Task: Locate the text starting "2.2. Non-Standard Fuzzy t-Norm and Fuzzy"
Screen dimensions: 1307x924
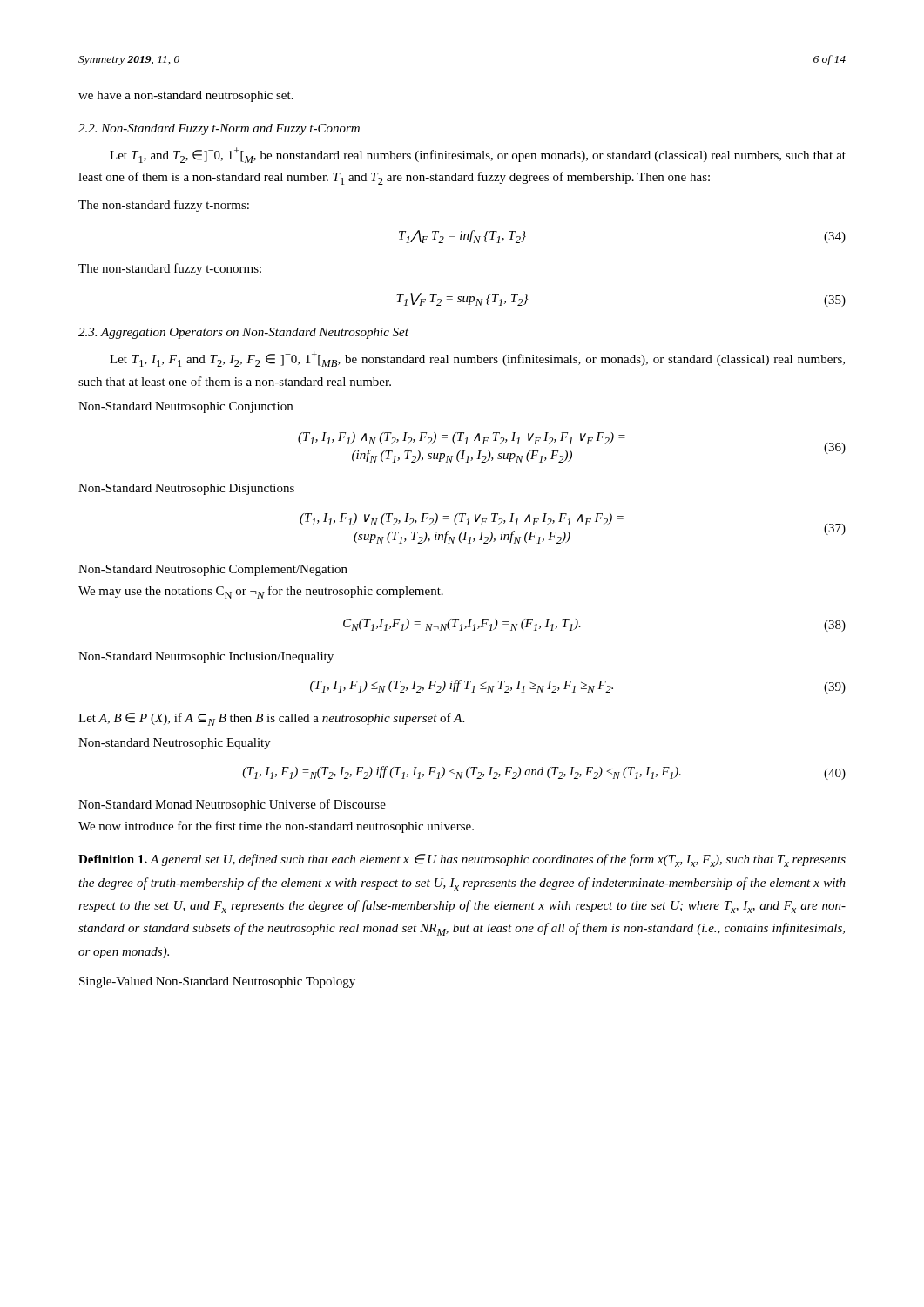Action: [x=219, y=128]
